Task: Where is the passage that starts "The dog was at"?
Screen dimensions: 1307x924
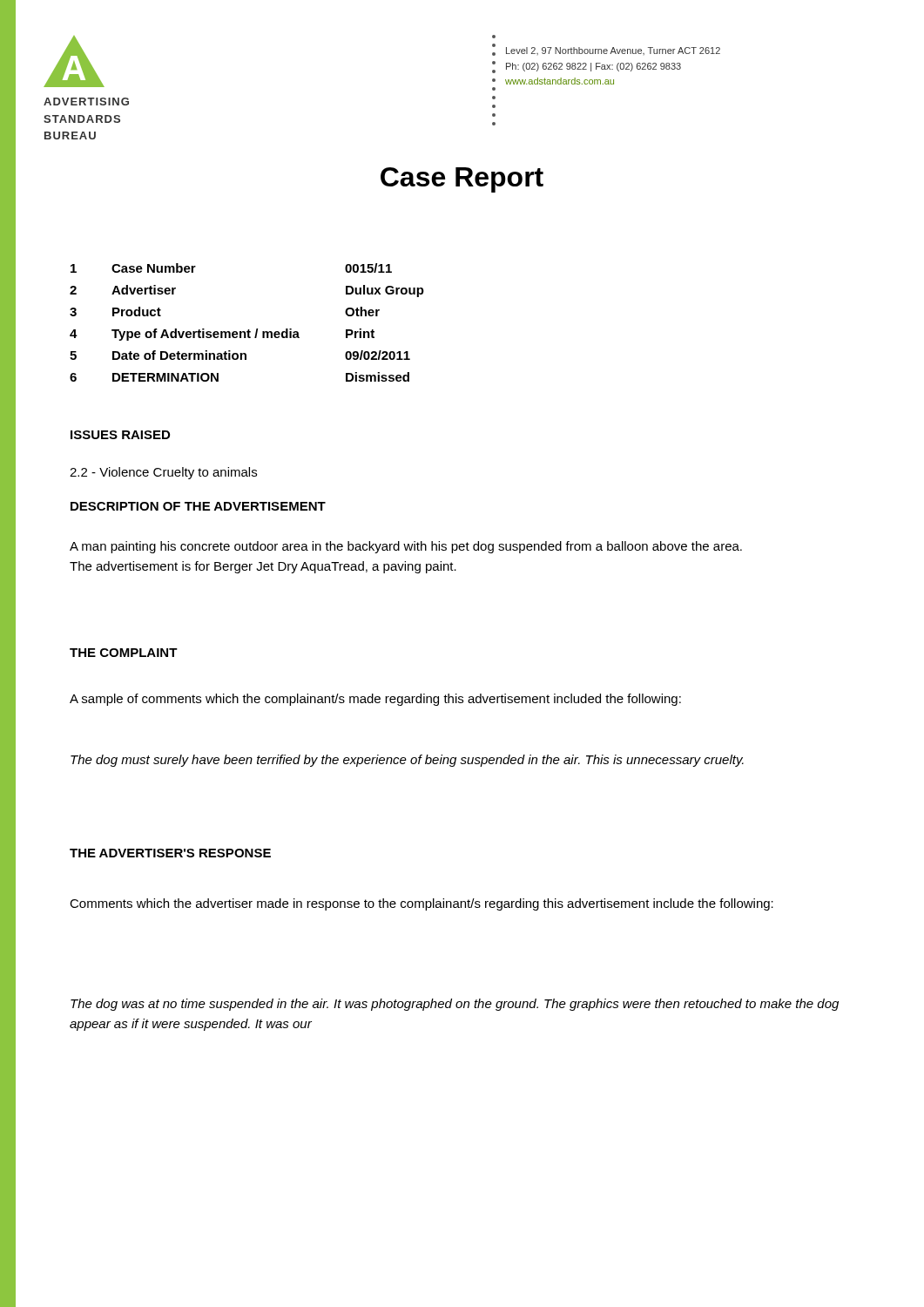Action: tap(454, 1013)
